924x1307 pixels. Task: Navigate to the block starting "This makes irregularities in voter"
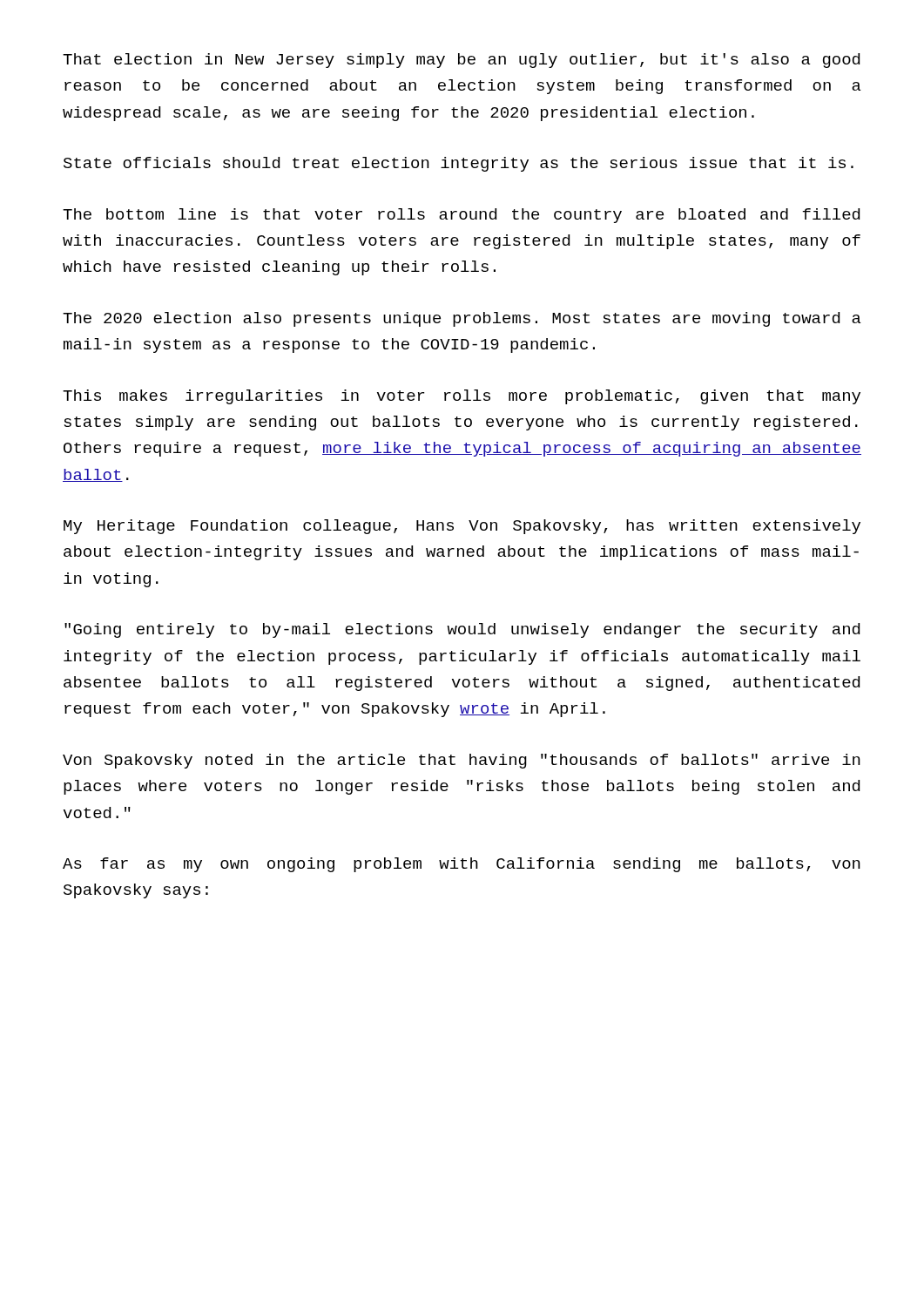[462, 436]
